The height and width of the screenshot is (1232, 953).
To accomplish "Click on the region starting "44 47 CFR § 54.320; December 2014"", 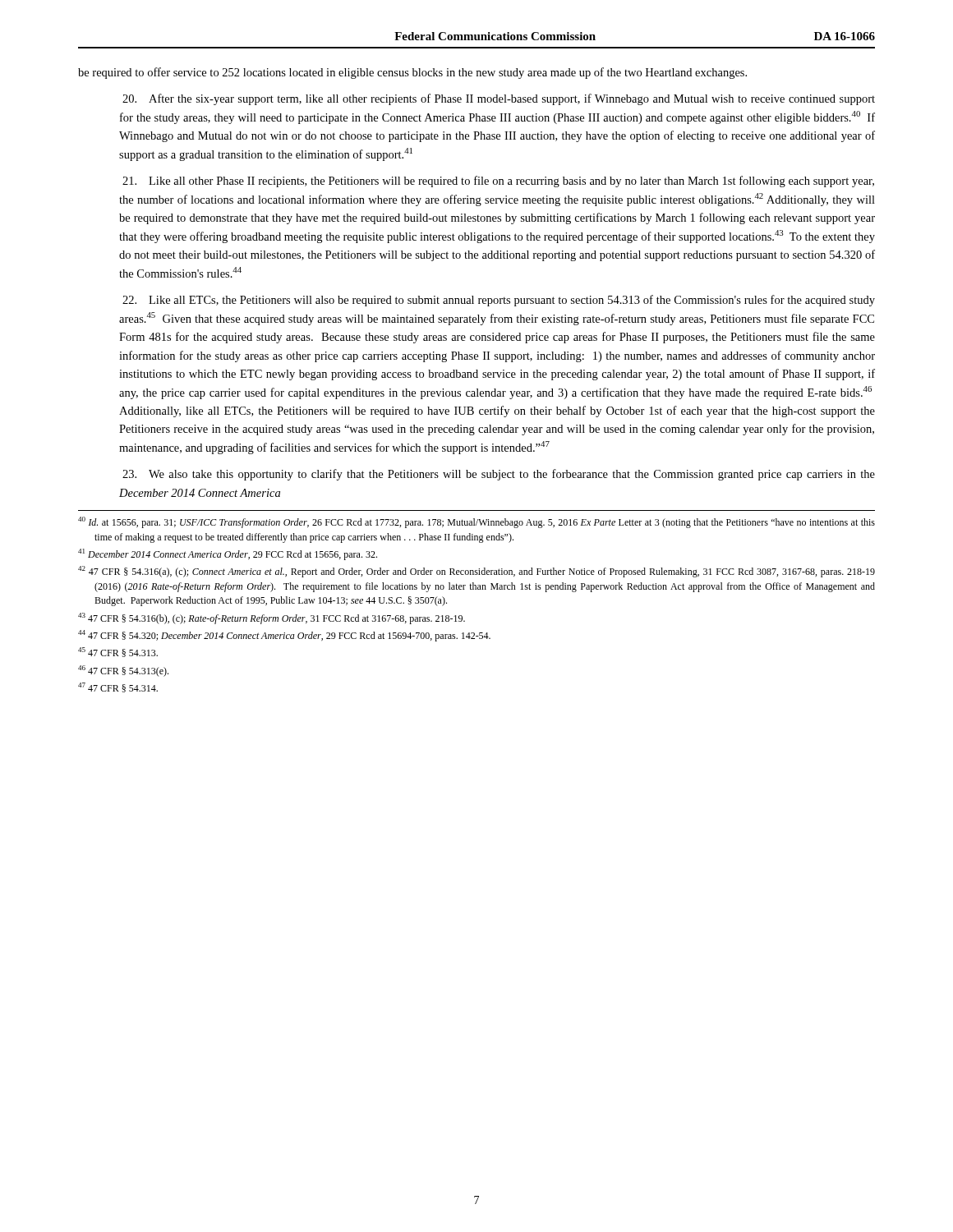I will (x=285, y=635).
